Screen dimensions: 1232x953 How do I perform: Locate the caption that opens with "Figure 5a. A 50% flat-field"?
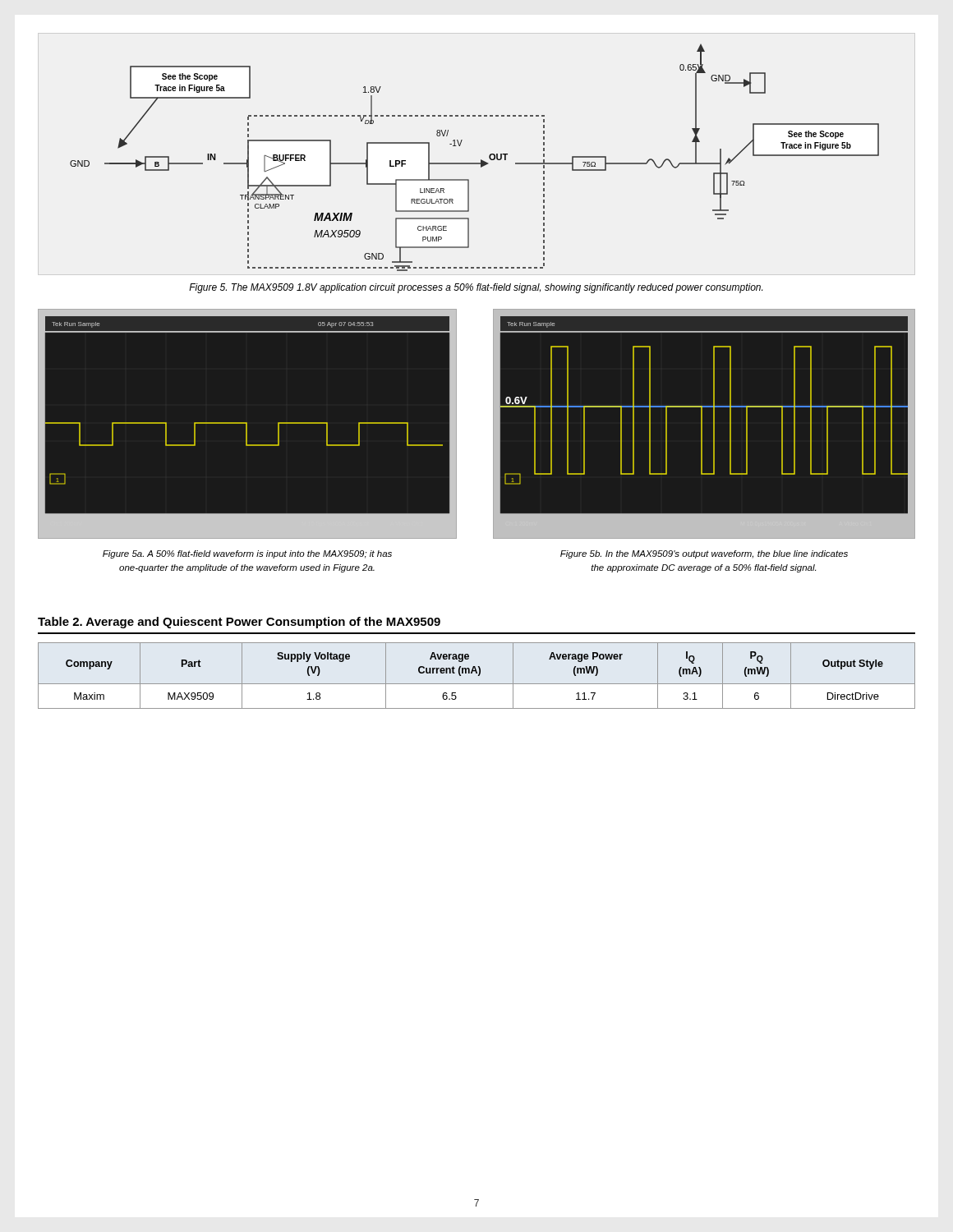click(x=247, y=560)
